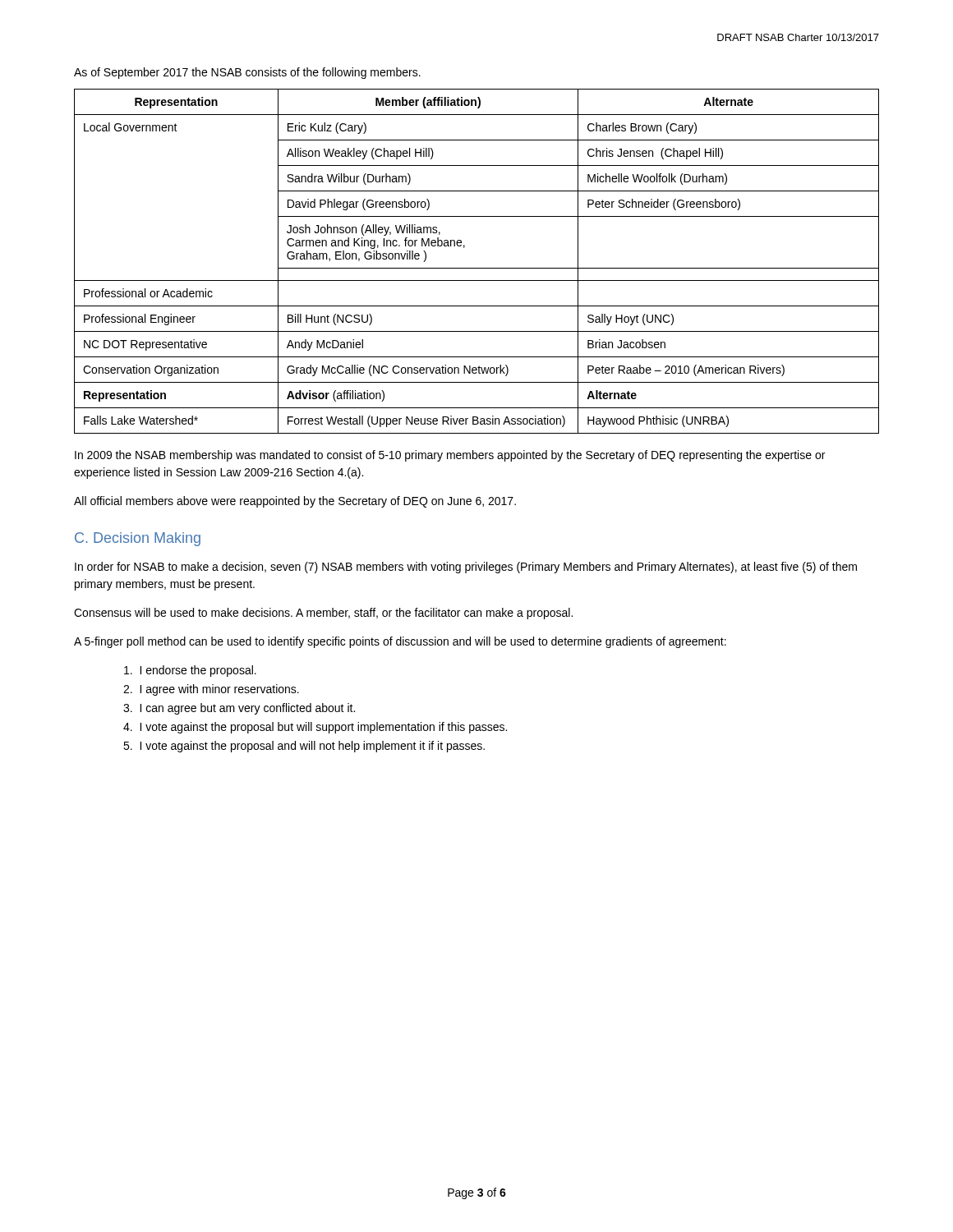Find the block on this page that starts "All official members above"
Image resolution: width=953 pixels, height=1232 pixels.
pyautogui.click(x=295, y=501)
